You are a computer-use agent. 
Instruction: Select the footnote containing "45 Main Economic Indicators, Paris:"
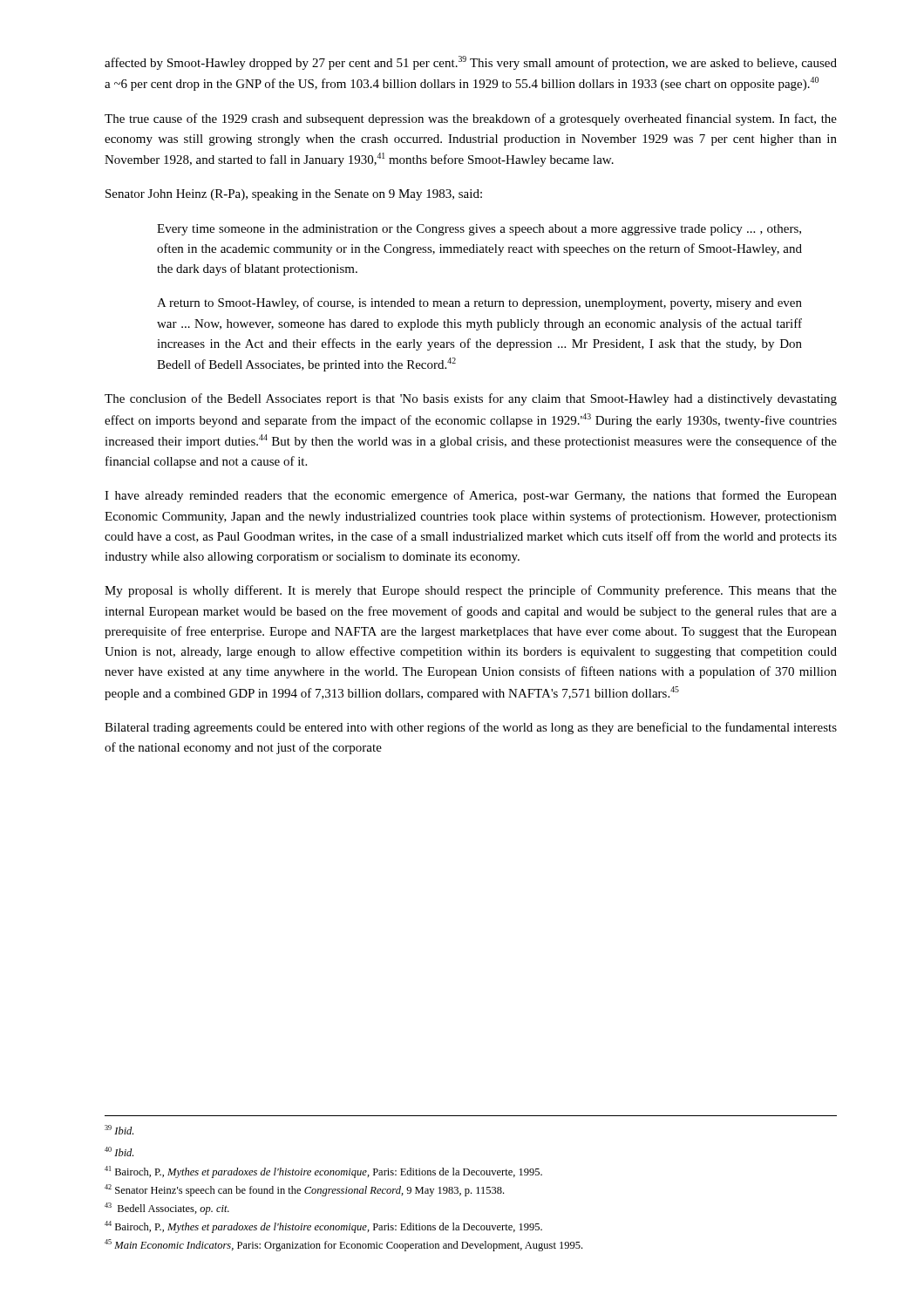click(x=344, y=1245)
